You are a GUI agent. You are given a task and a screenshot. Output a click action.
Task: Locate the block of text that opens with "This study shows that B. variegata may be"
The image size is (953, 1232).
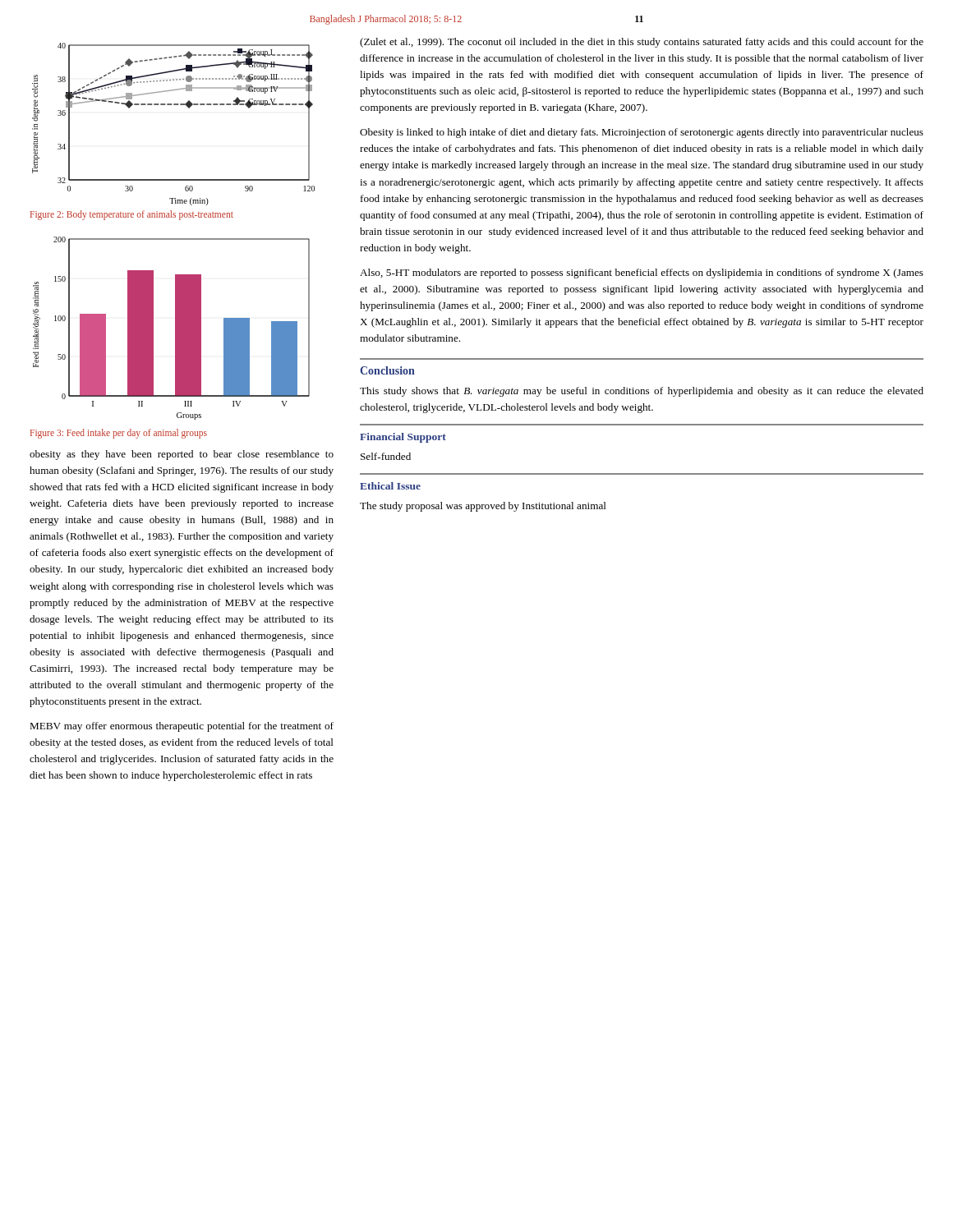(x=642, y=399)
